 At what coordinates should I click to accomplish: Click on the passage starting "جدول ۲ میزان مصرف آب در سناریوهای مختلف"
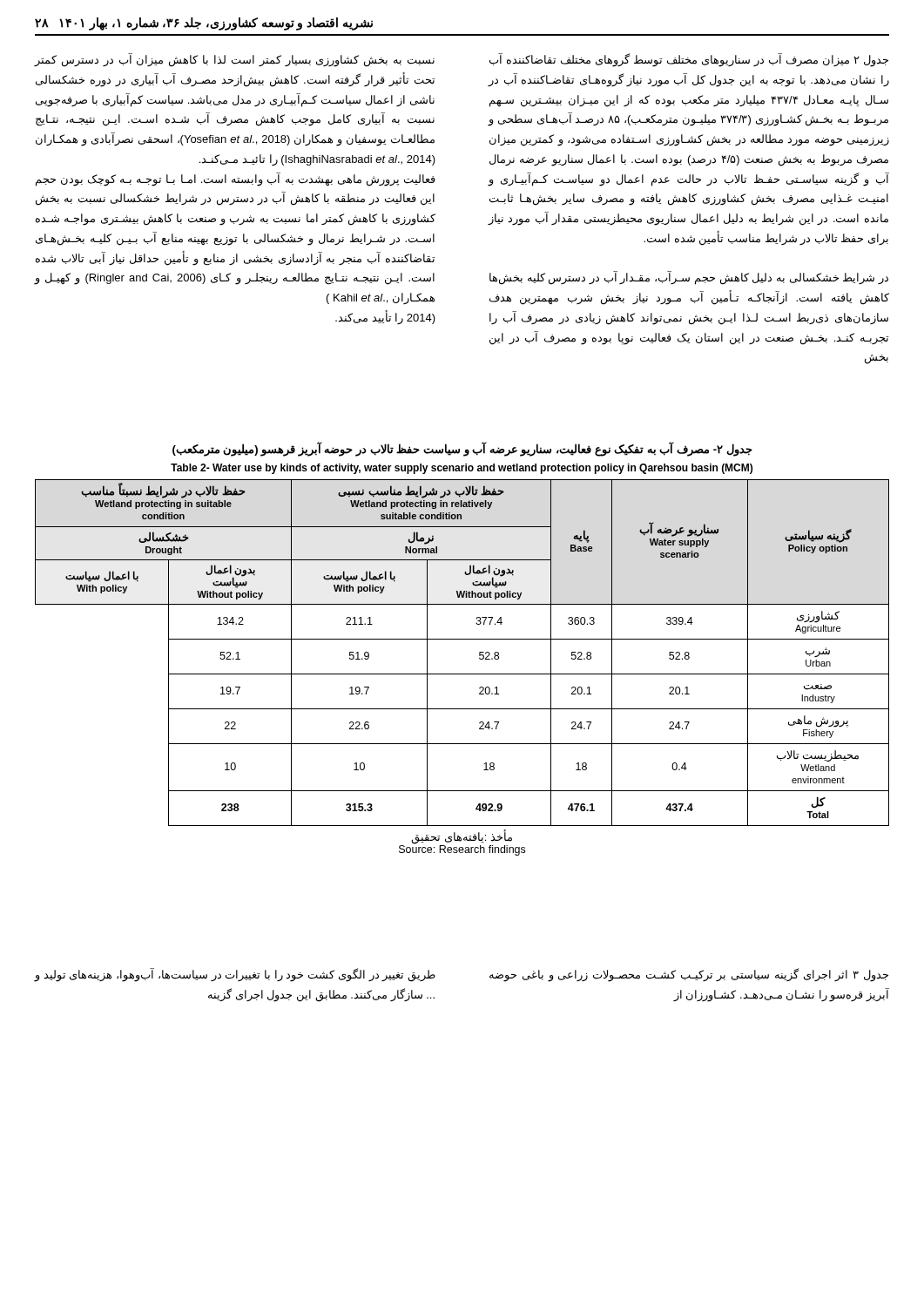coord(689,208)
